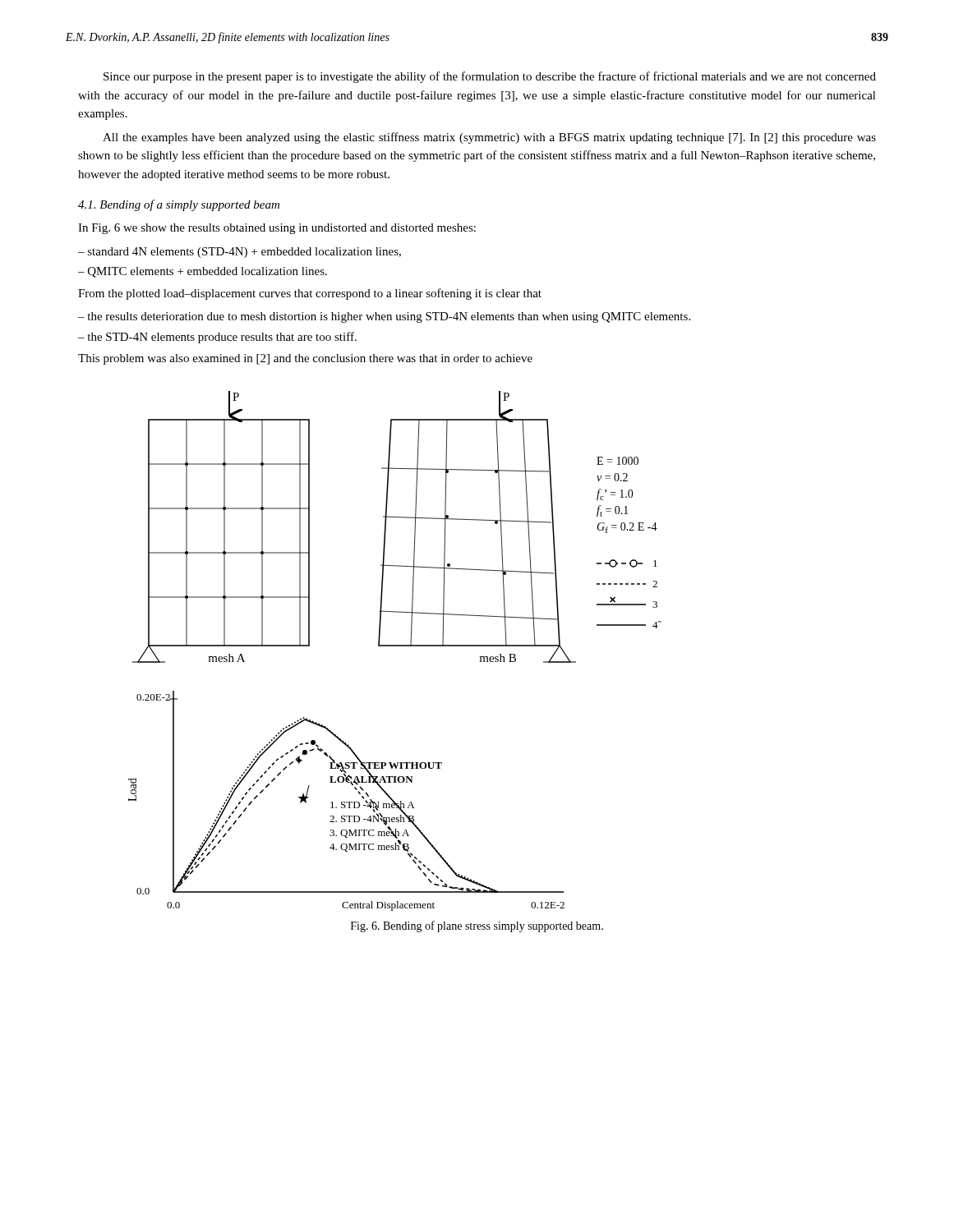Find the caption containing "Fig. 6. Bending of plane stress simply supported"
The image size is (954, 1232).
coord(477,926)
